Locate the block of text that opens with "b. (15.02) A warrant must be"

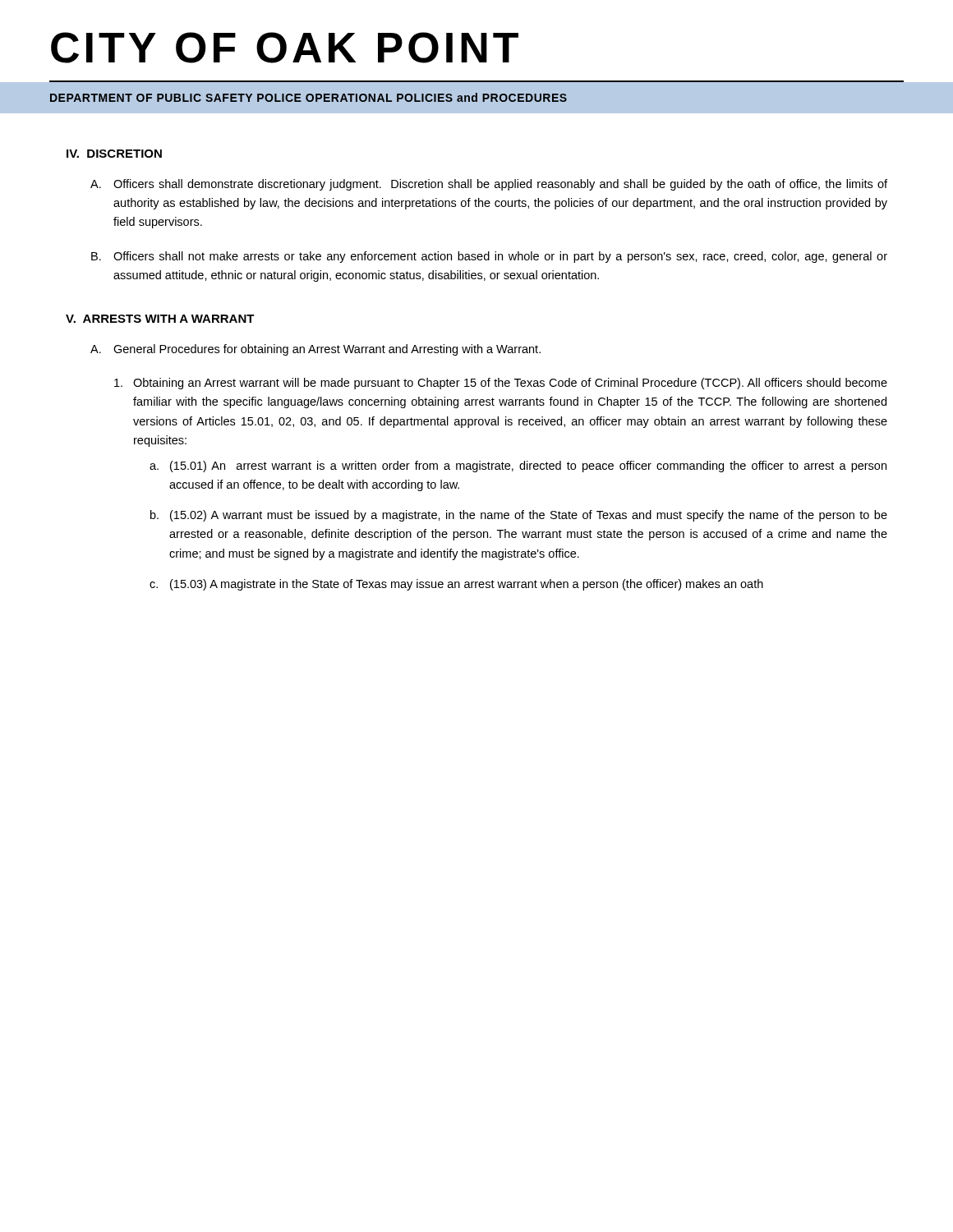[518, 535]
